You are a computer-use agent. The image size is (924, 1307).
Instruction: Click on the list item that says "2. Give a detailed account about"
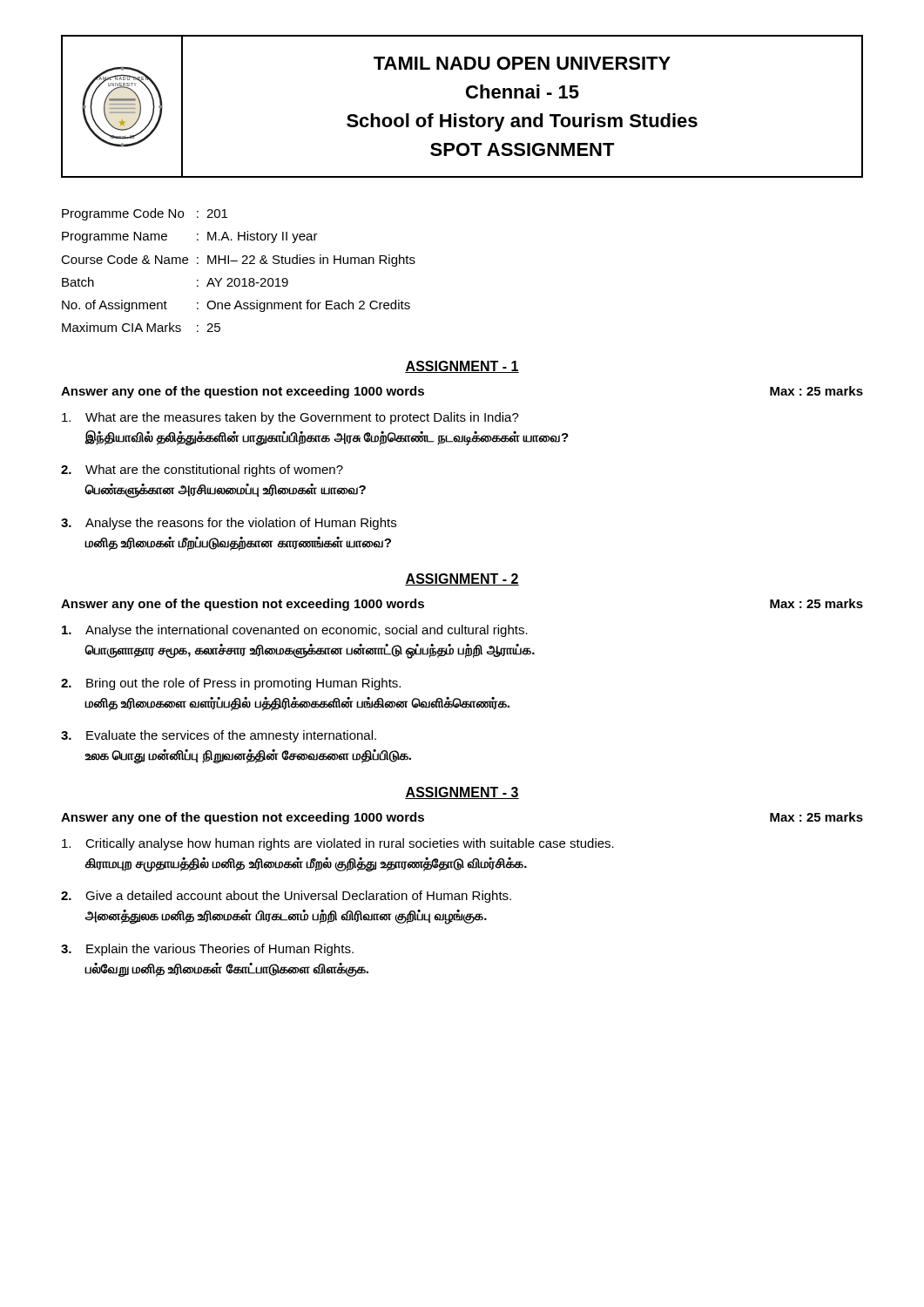(462, 905)
